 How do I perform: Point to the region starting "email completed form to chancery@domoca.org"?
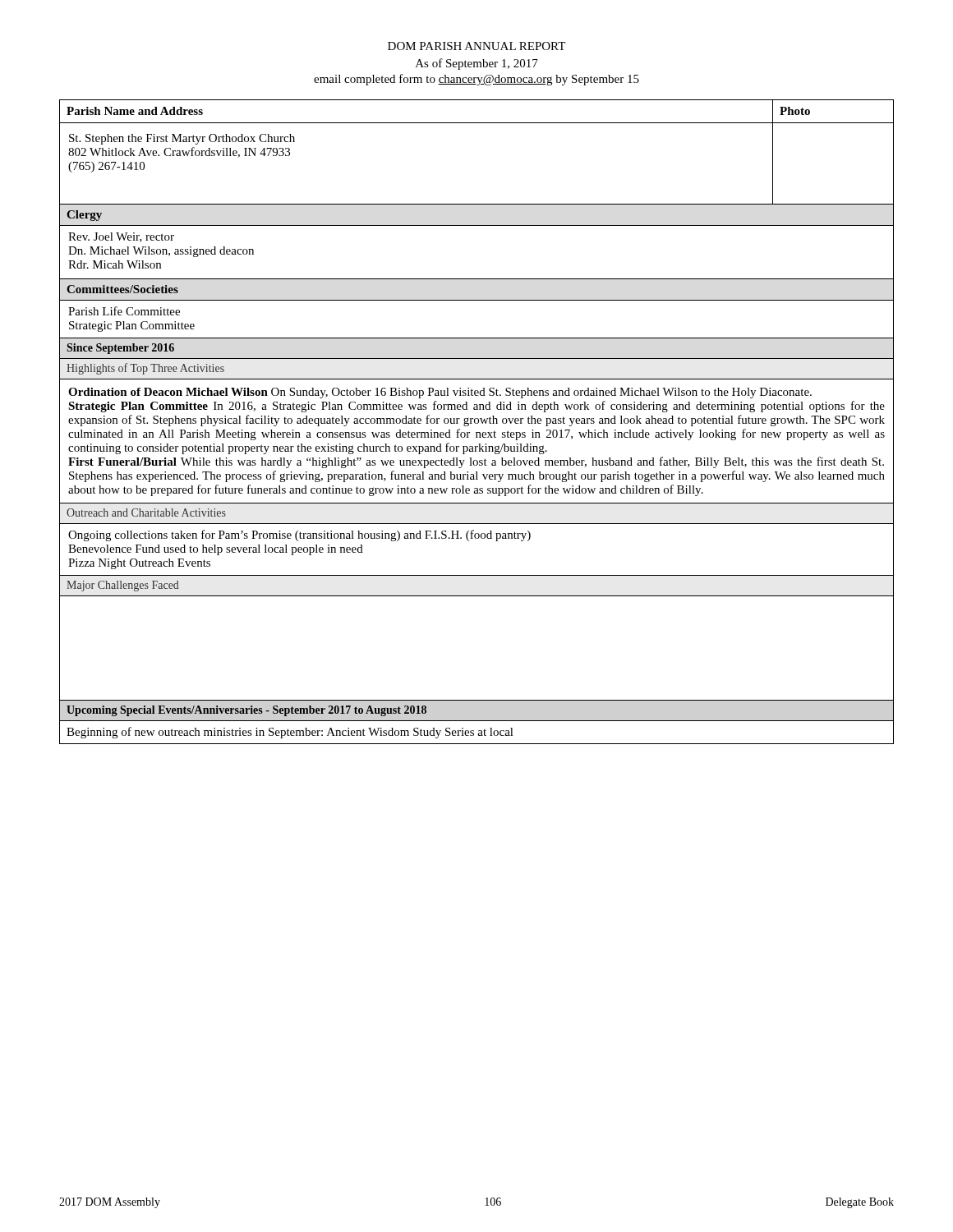[476, 79]
